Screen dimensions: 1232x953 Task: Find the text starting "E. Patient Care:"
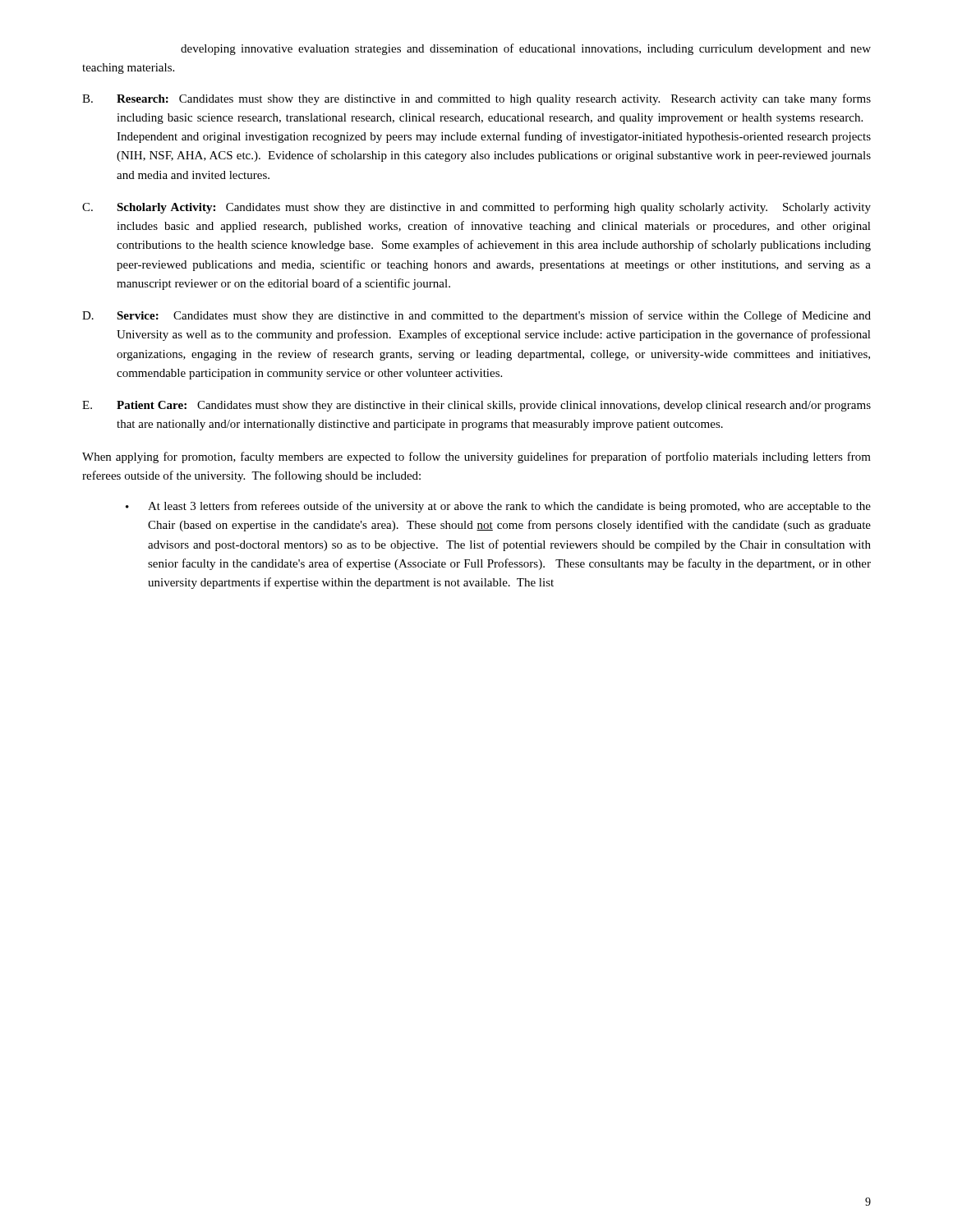[476, 415]
